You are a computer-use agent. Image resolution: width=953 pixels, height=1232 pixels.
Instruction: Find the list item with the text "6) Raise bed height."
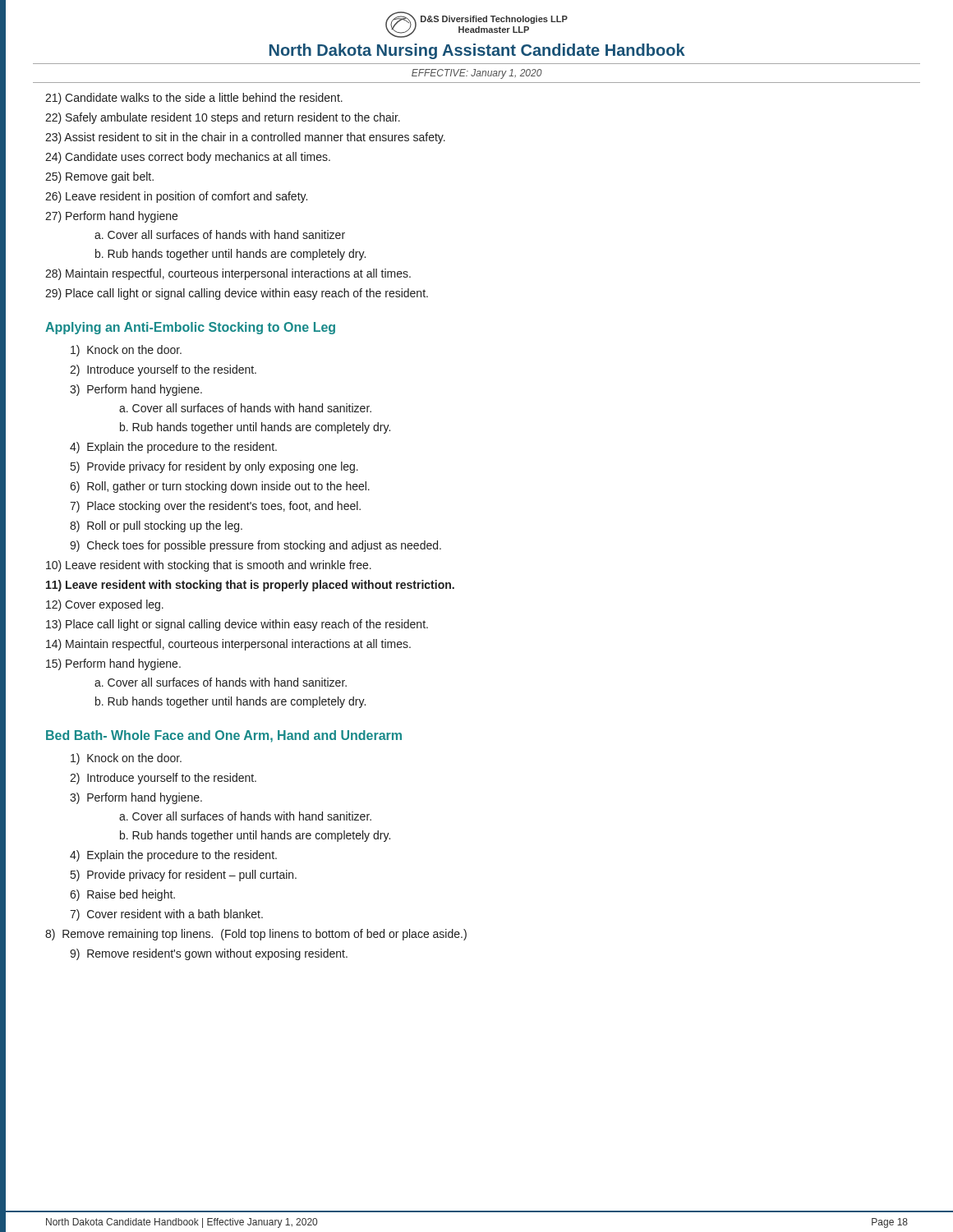(x=123, y=894)
